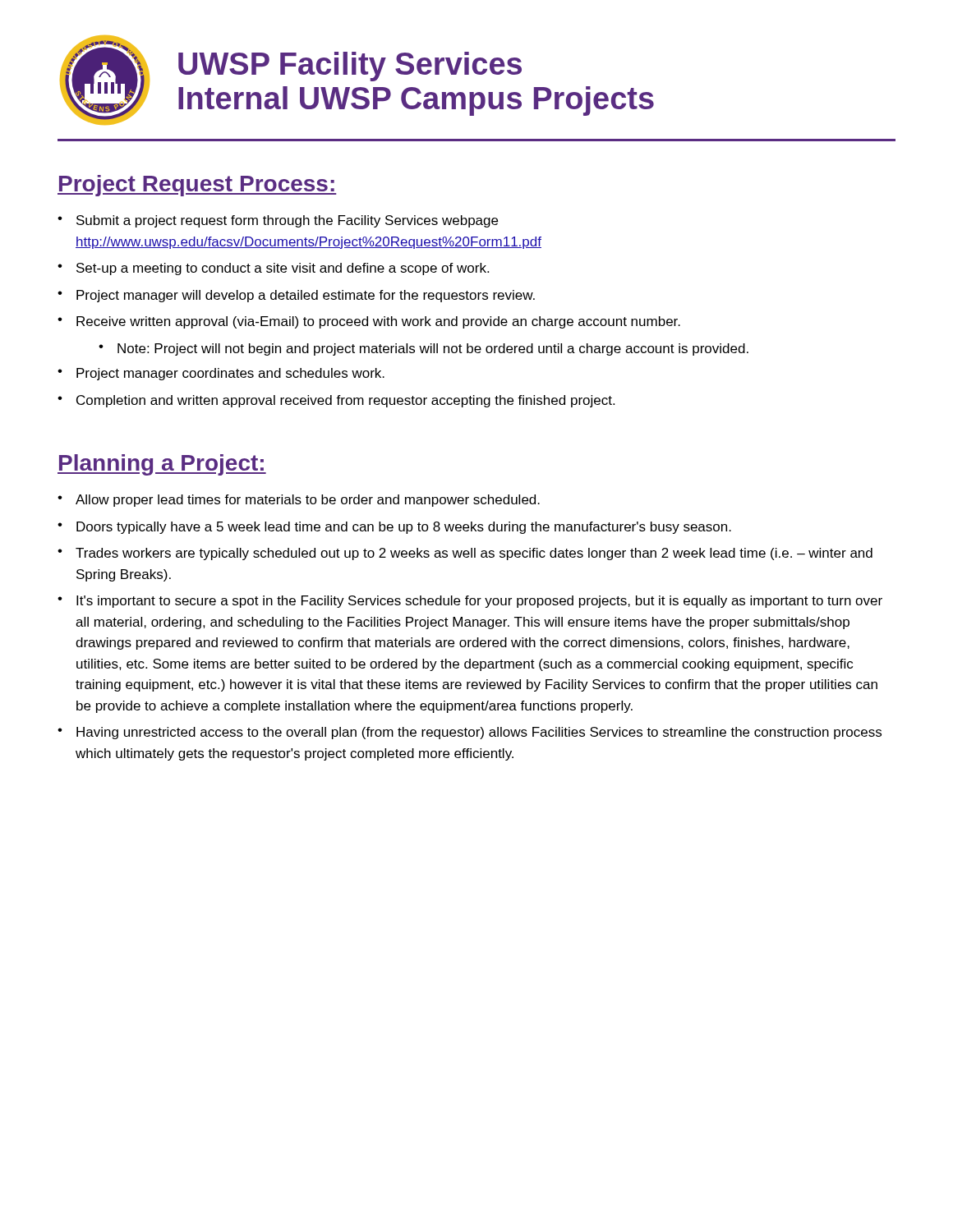Locate the list item with the text "• Note: Project will not"
Viewport: 953px width, 1232px height.
point(497,348)
